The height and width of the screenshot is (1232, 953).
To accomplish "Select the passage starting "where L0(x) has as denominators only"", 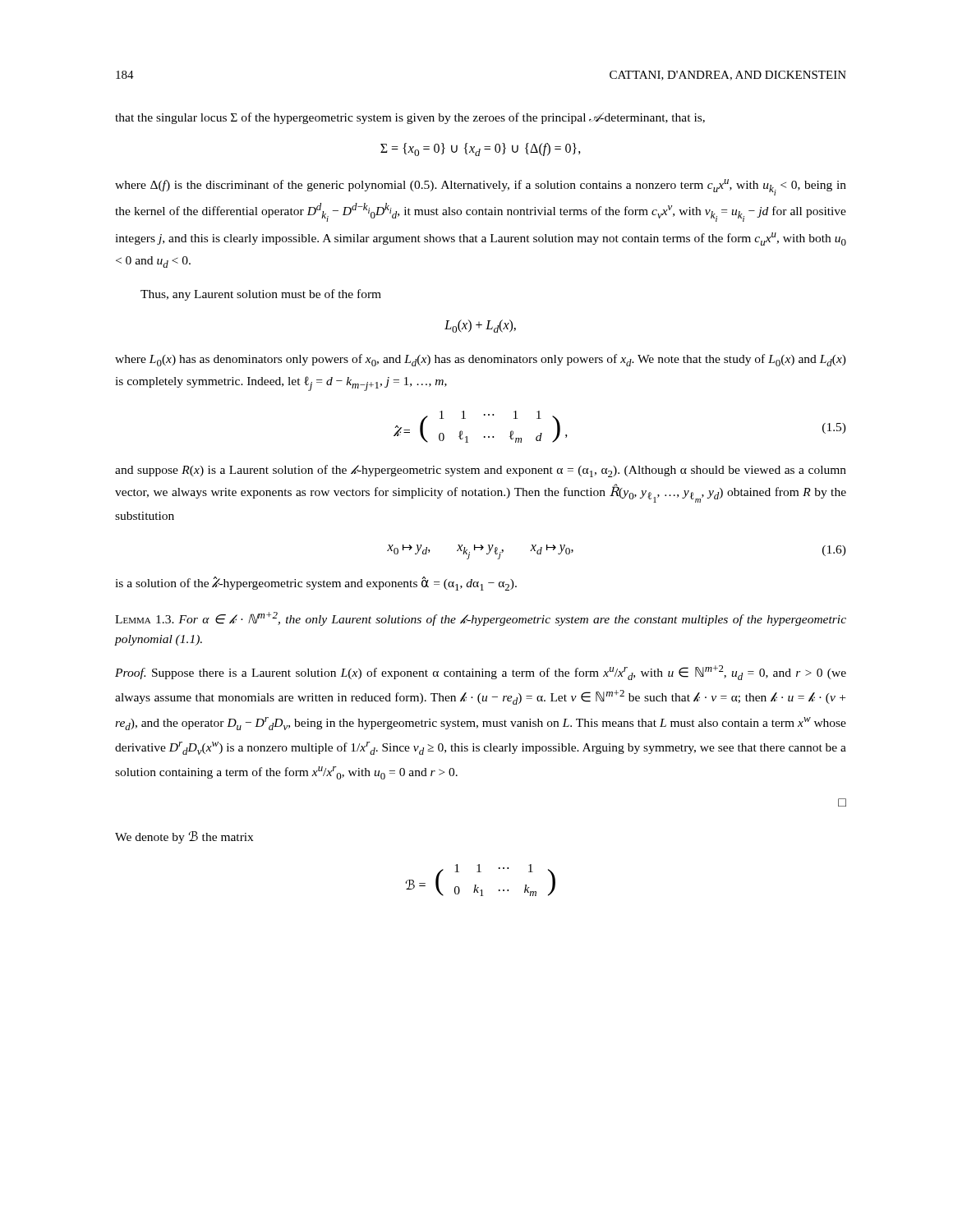I will [x=481, y=372].
